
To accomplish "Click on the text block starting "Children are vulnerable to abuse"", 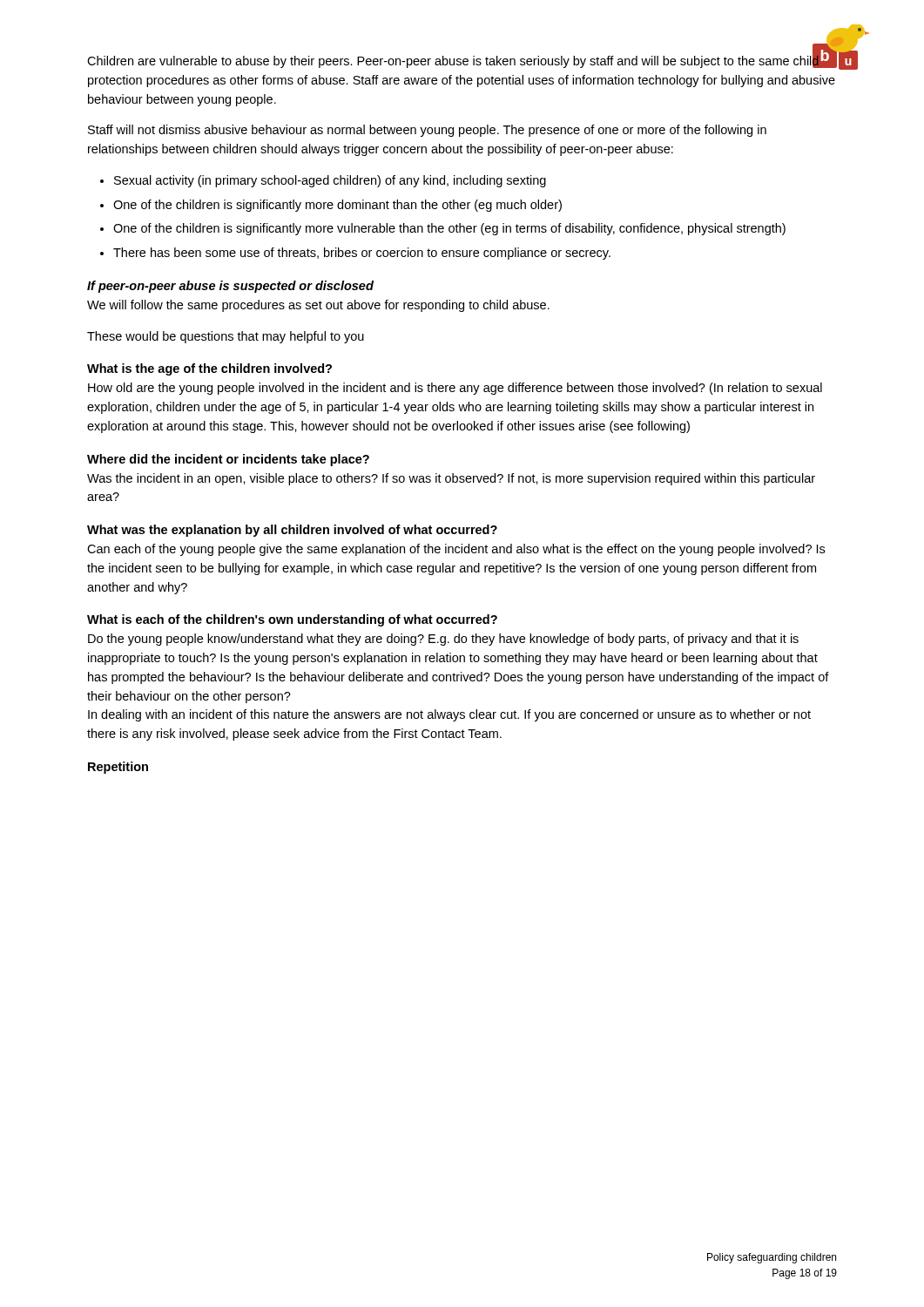I will click(461, 80).
